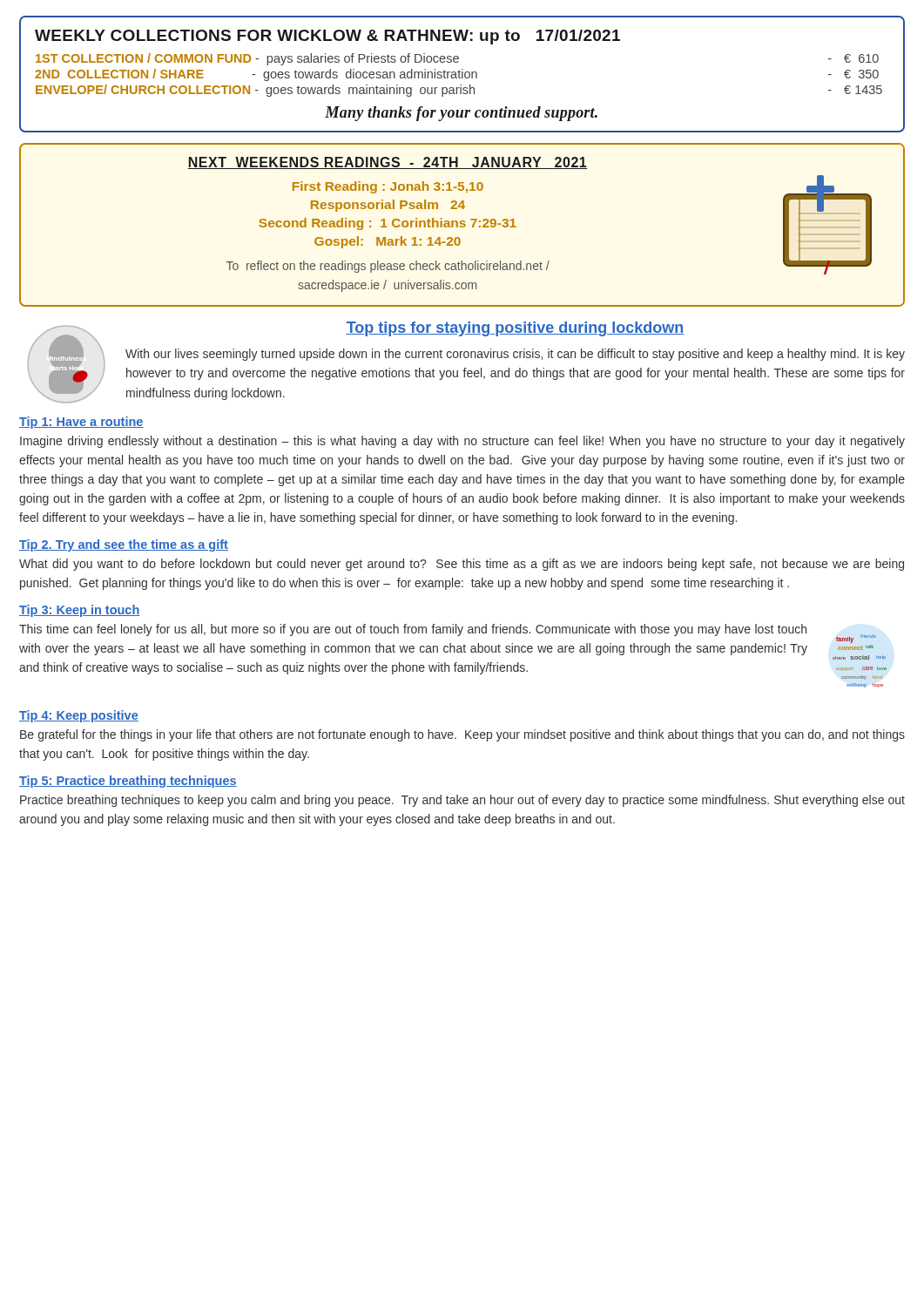Locate the block starting "NEXT WEEKENDS READINGS - 24TH JANUARY 2021"
This screenshot has width=924, height=1307.
(x=388, y=163)
